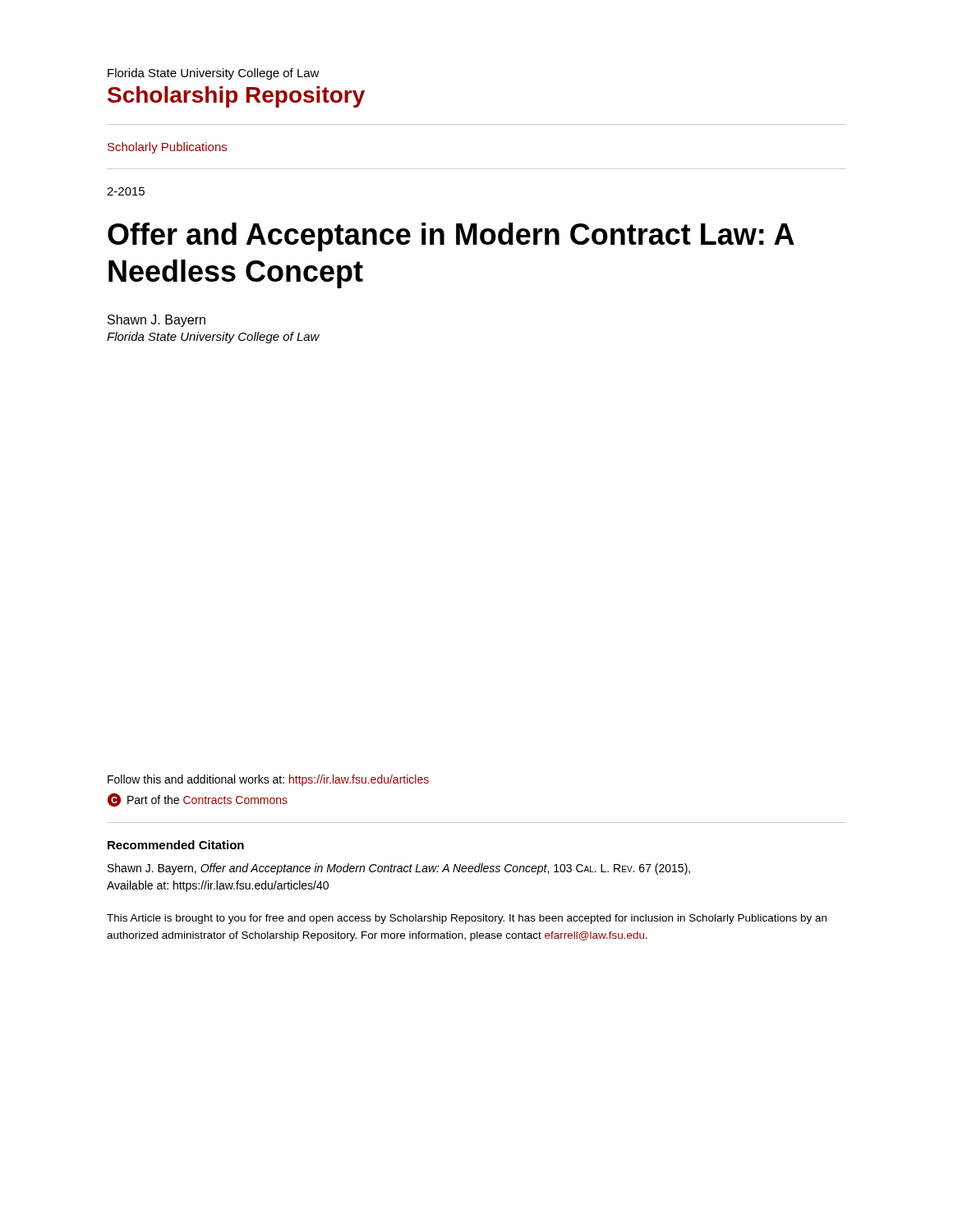The image size is (953, 1232).
Task: Point to the text block starting "Offer and Acceptance in Modern Contract Law:"
Action: pyautogui.click(x=450, y=253)
